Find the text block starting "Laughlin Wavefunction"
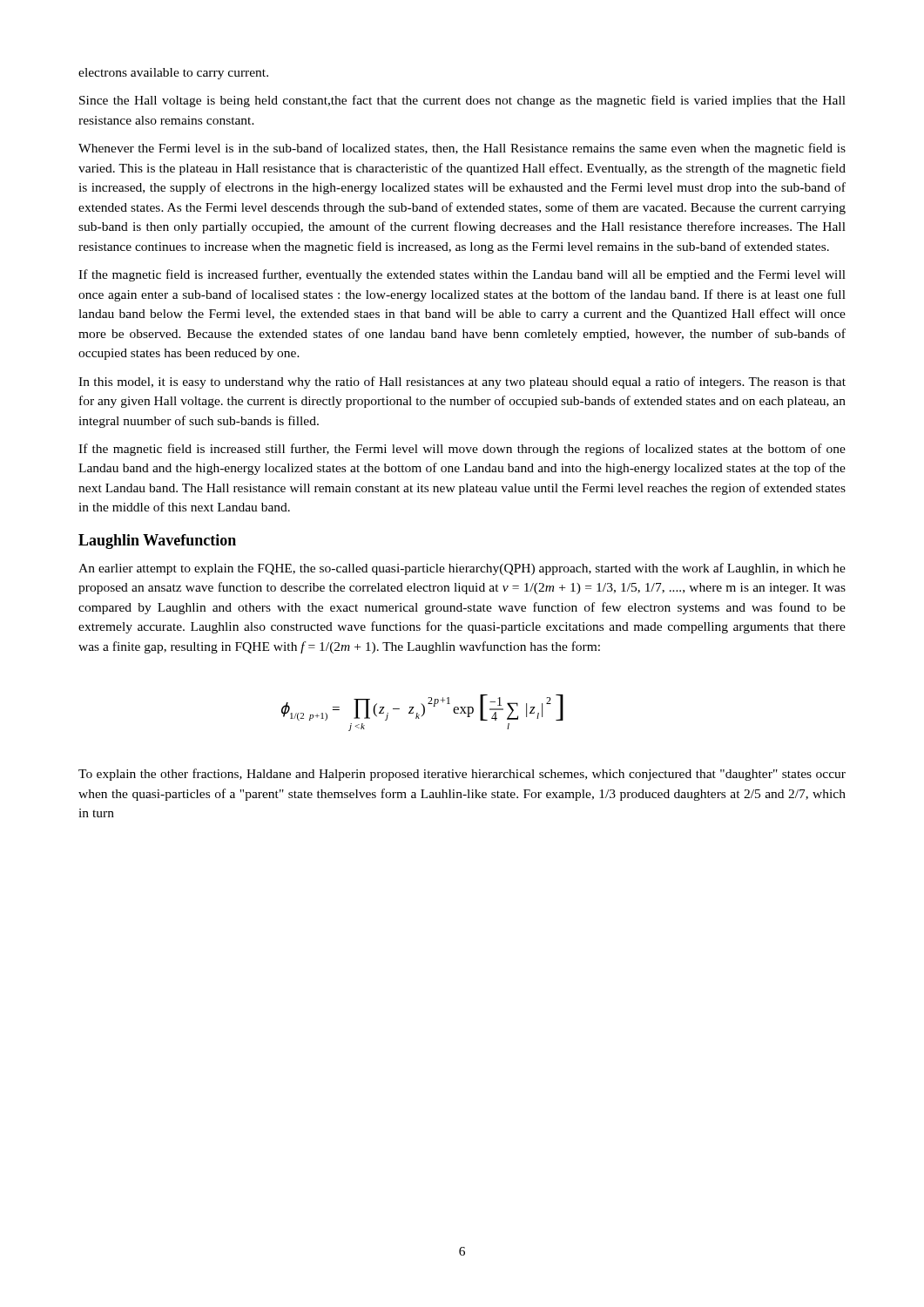This screenshot has width=924, height=1307. [x=157, y=540]
